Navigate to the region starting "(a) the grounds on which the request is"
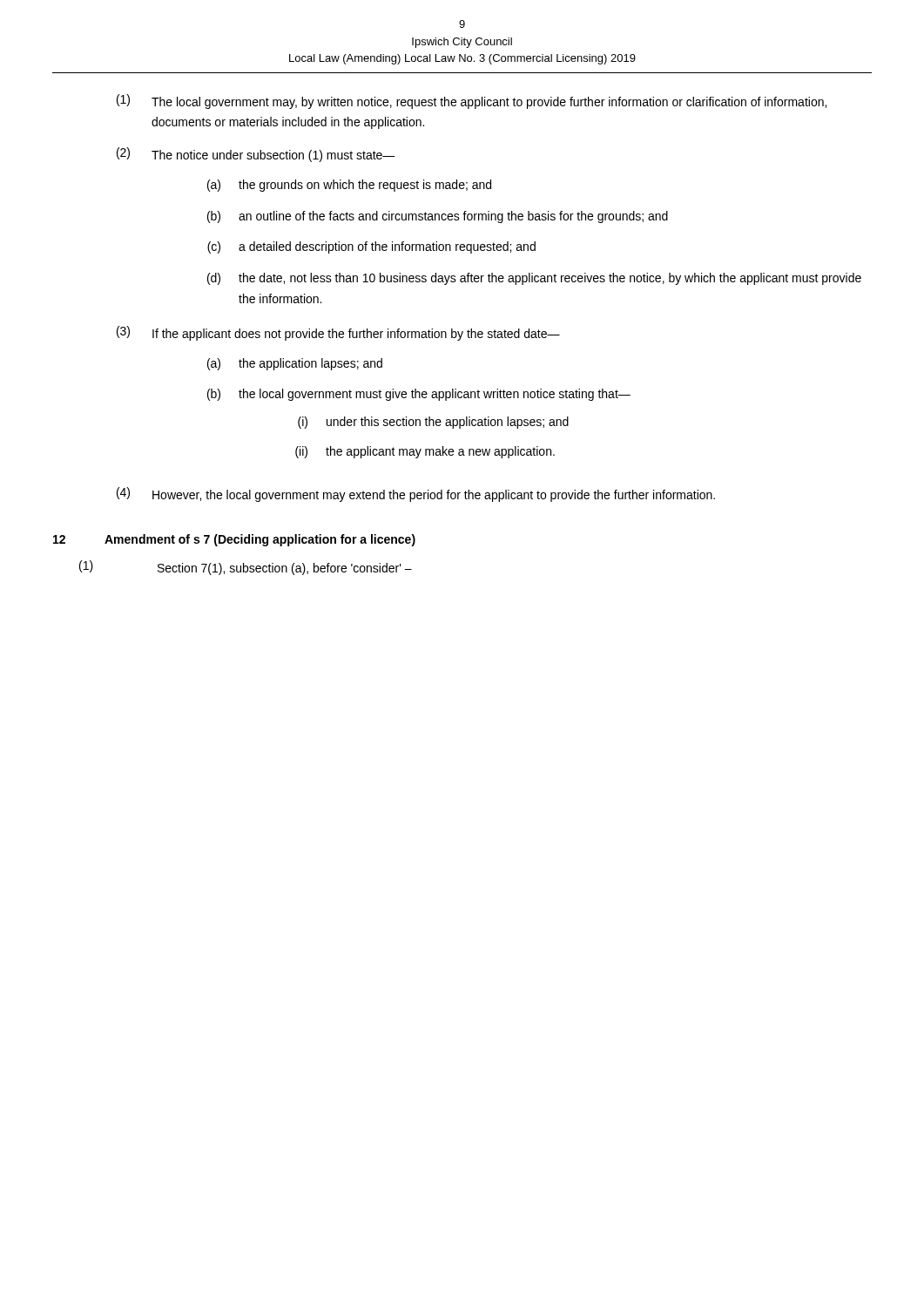 (349, 186)
